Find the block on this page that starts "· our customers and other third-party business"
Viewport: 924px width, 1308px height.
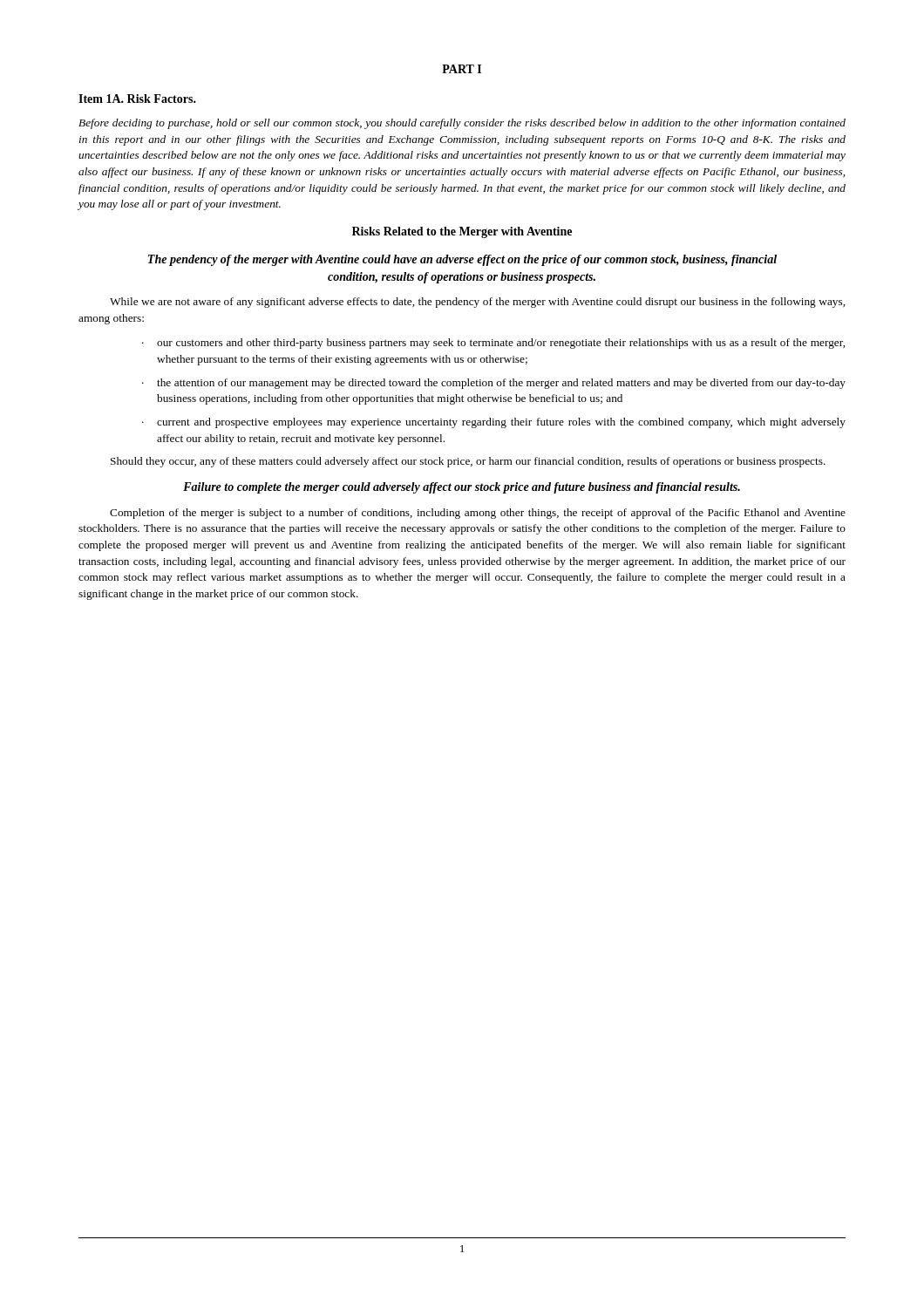click(493, 352)
